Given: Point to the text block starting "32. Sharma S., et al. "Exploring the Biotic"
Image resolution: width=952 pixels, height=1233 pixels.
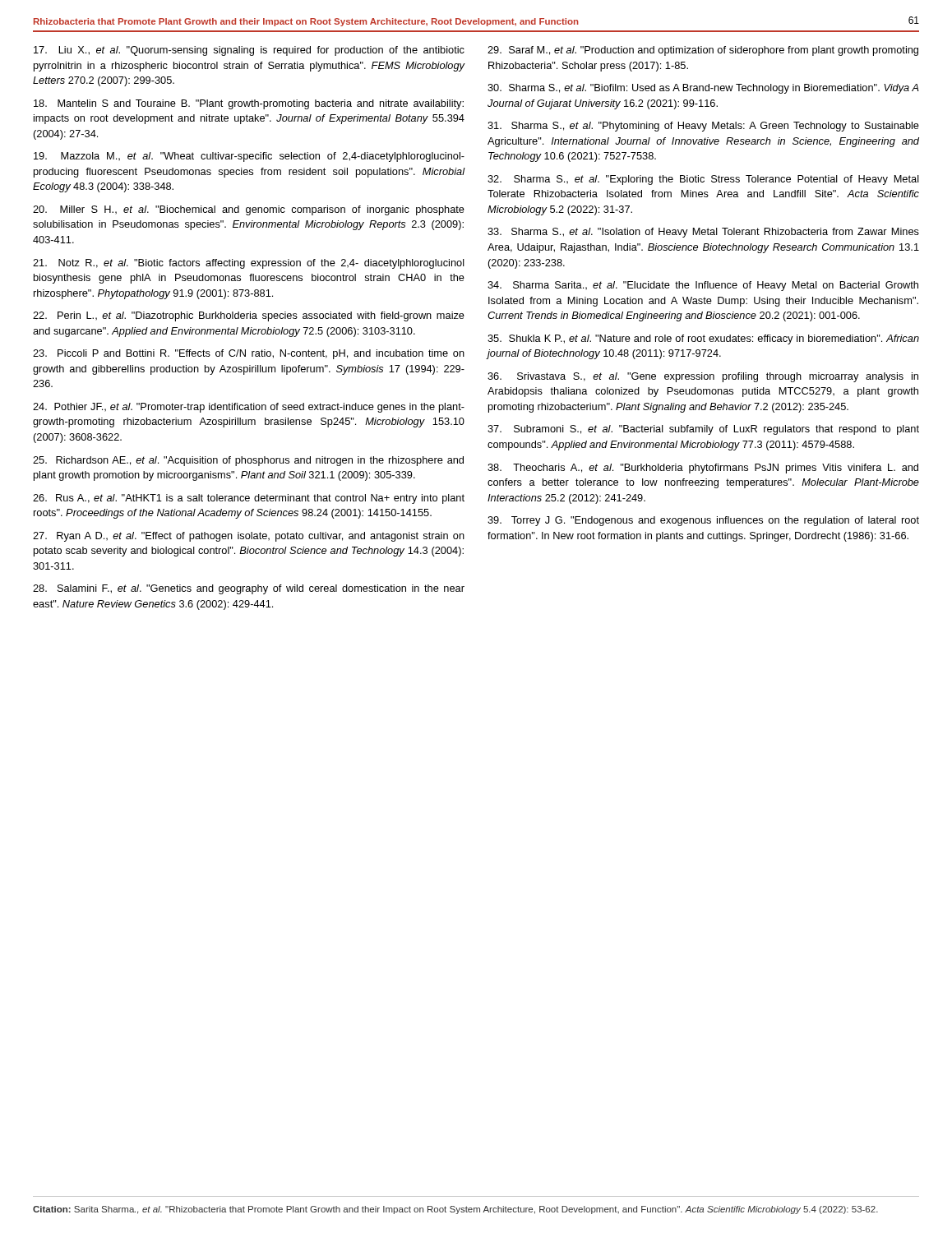Looking at the screenshot, I should click(703, 194).
